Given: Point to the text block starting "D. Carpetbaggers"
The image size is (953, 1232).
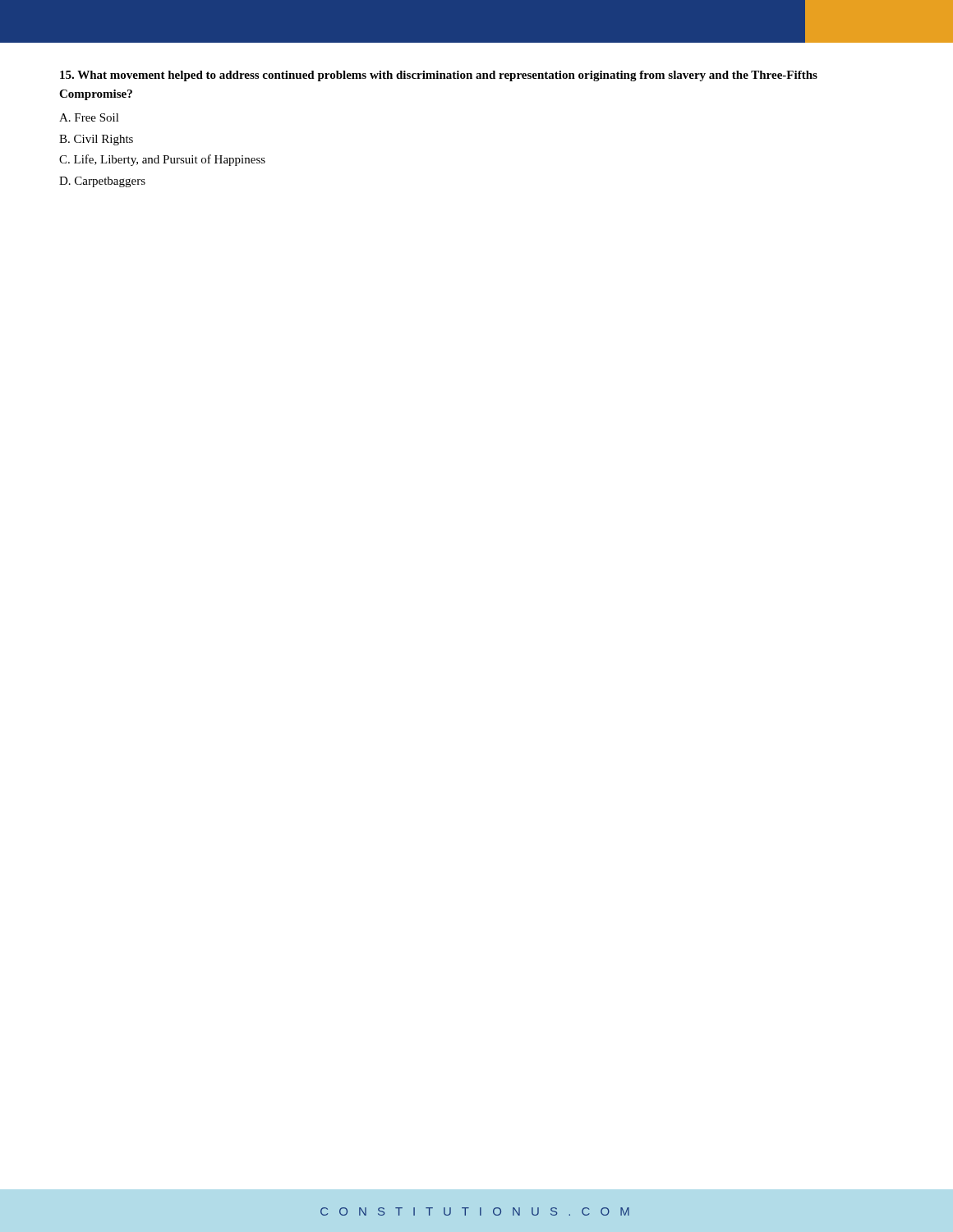Looking at the screenshot, I should pos(102,180).
